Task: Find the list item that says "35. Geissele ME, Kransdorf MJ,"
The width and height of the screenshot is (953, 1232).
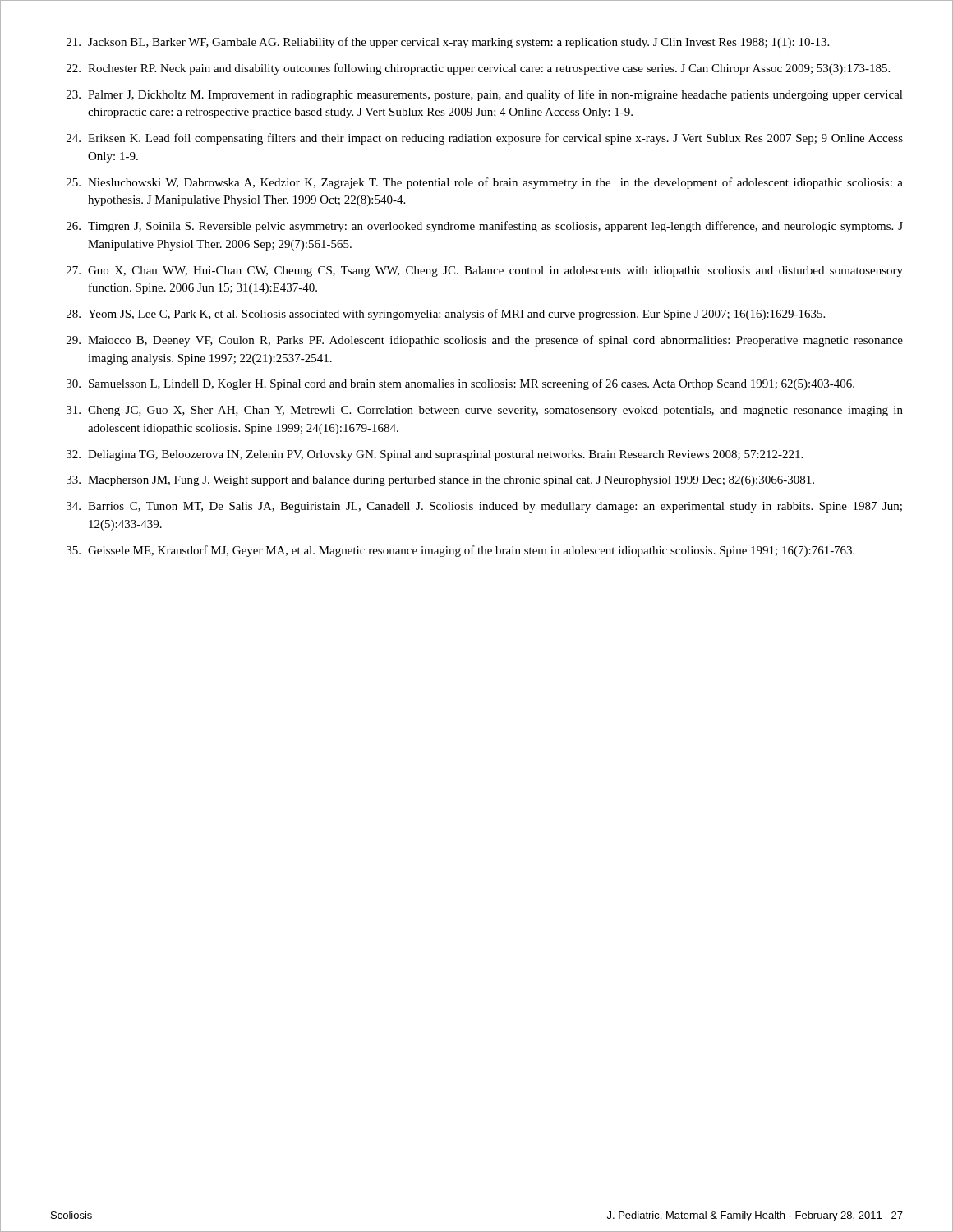Action: click(476, 551)
